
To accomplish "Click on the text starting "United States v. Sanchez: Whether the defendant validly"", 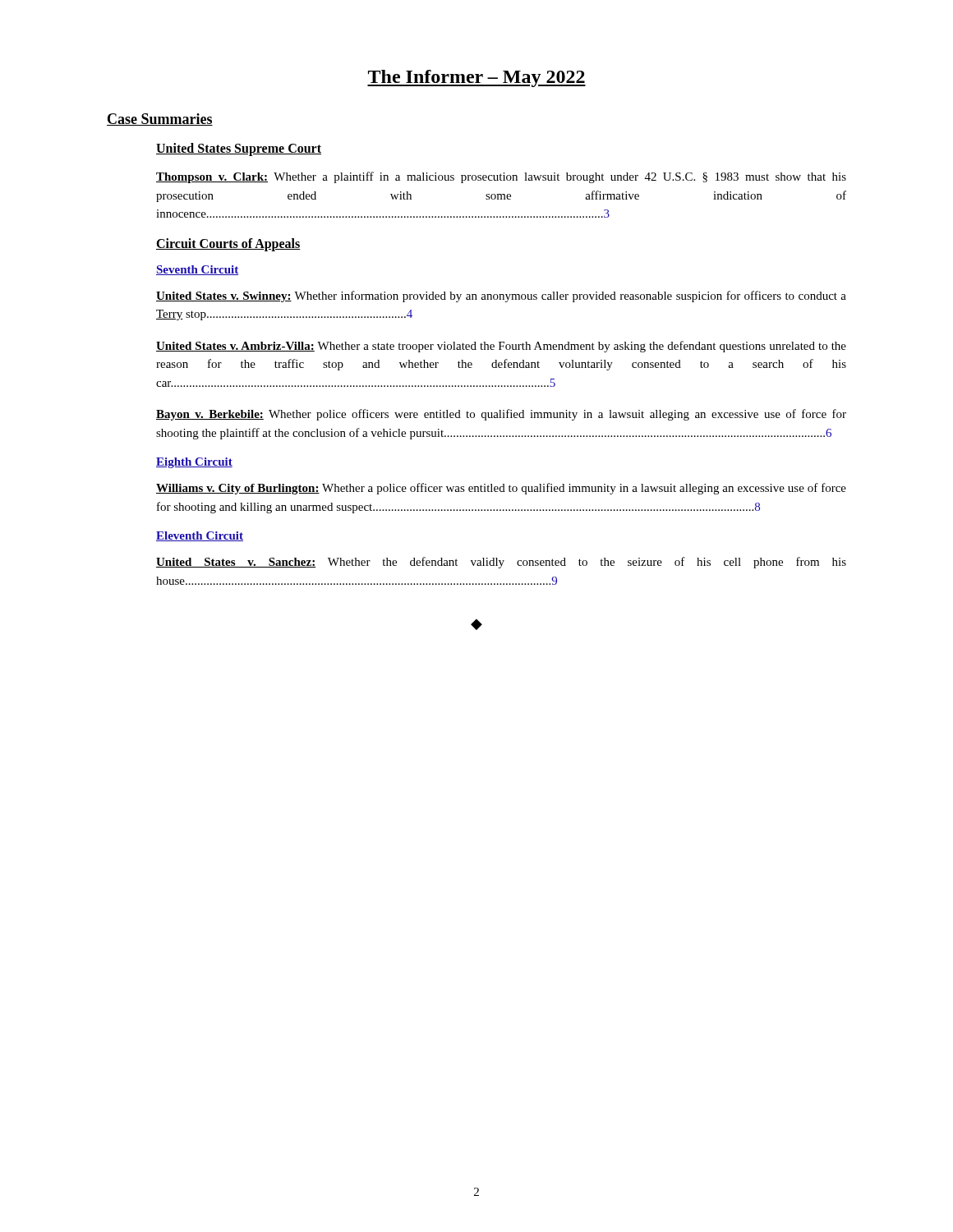I will tap(501, 571).
